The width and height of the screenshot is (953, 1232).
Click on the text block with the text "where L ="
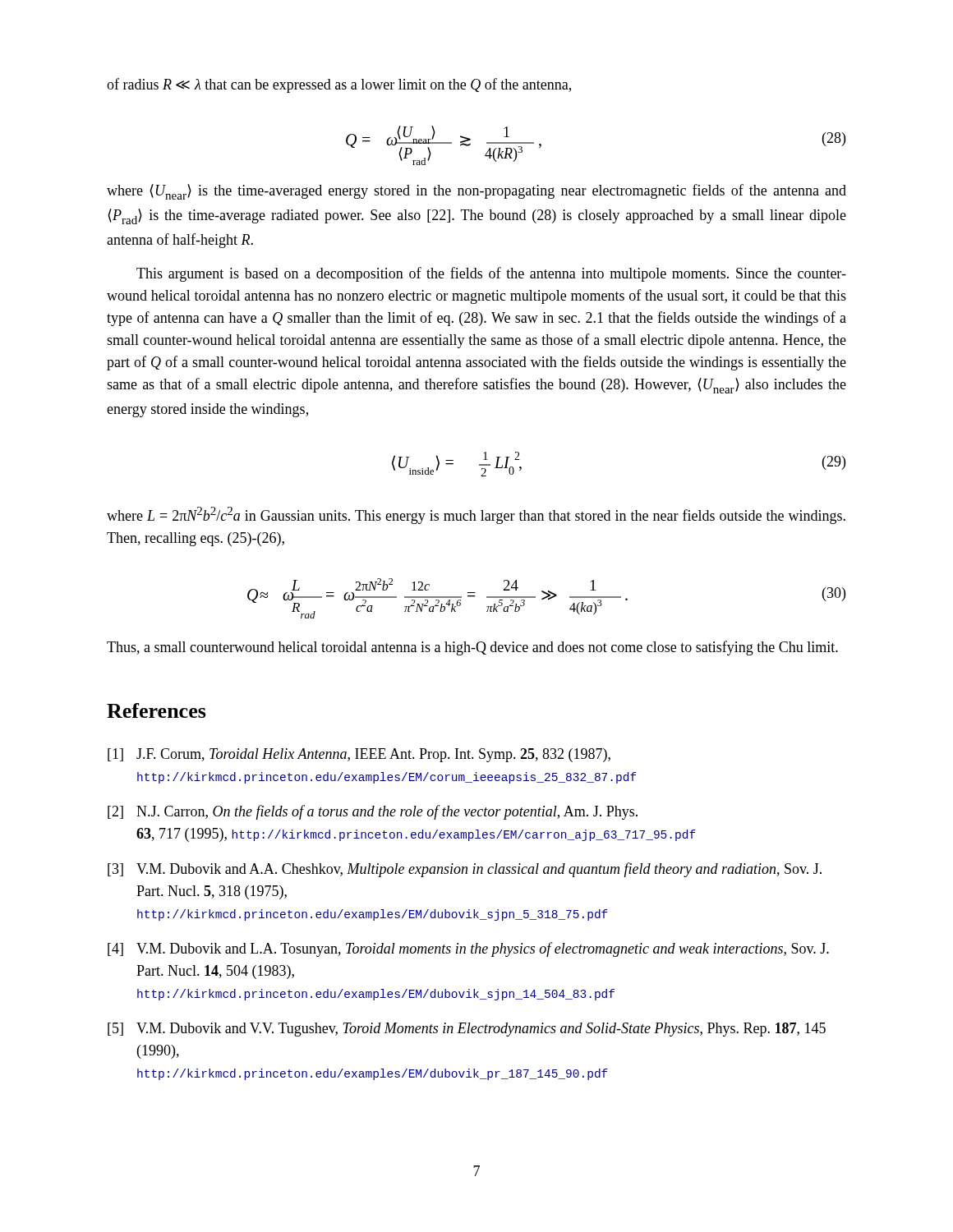[x=476, y=526]
